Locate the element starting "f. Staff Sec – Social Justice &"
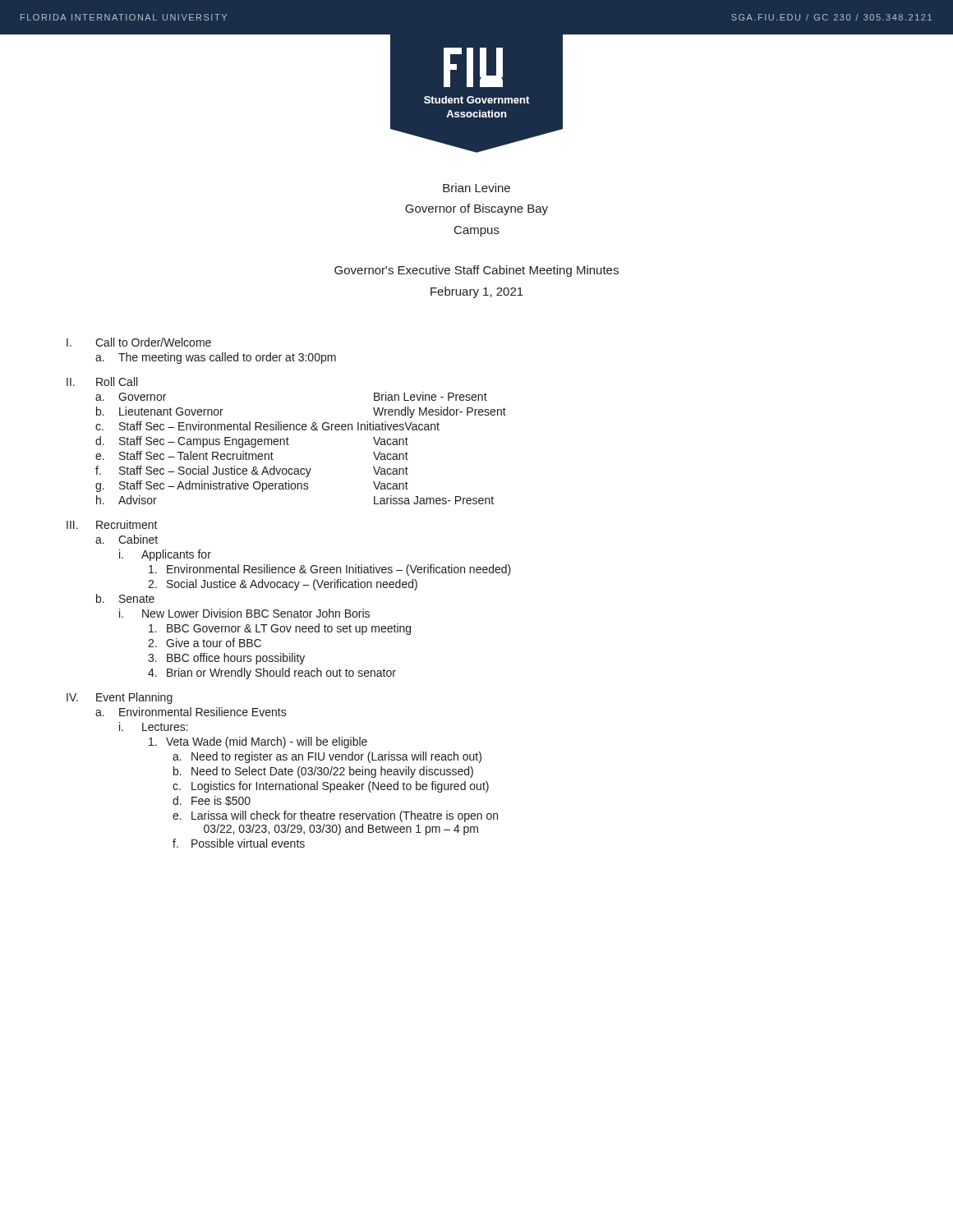This screenshot has height=1232, width=953. click(252, 471)
